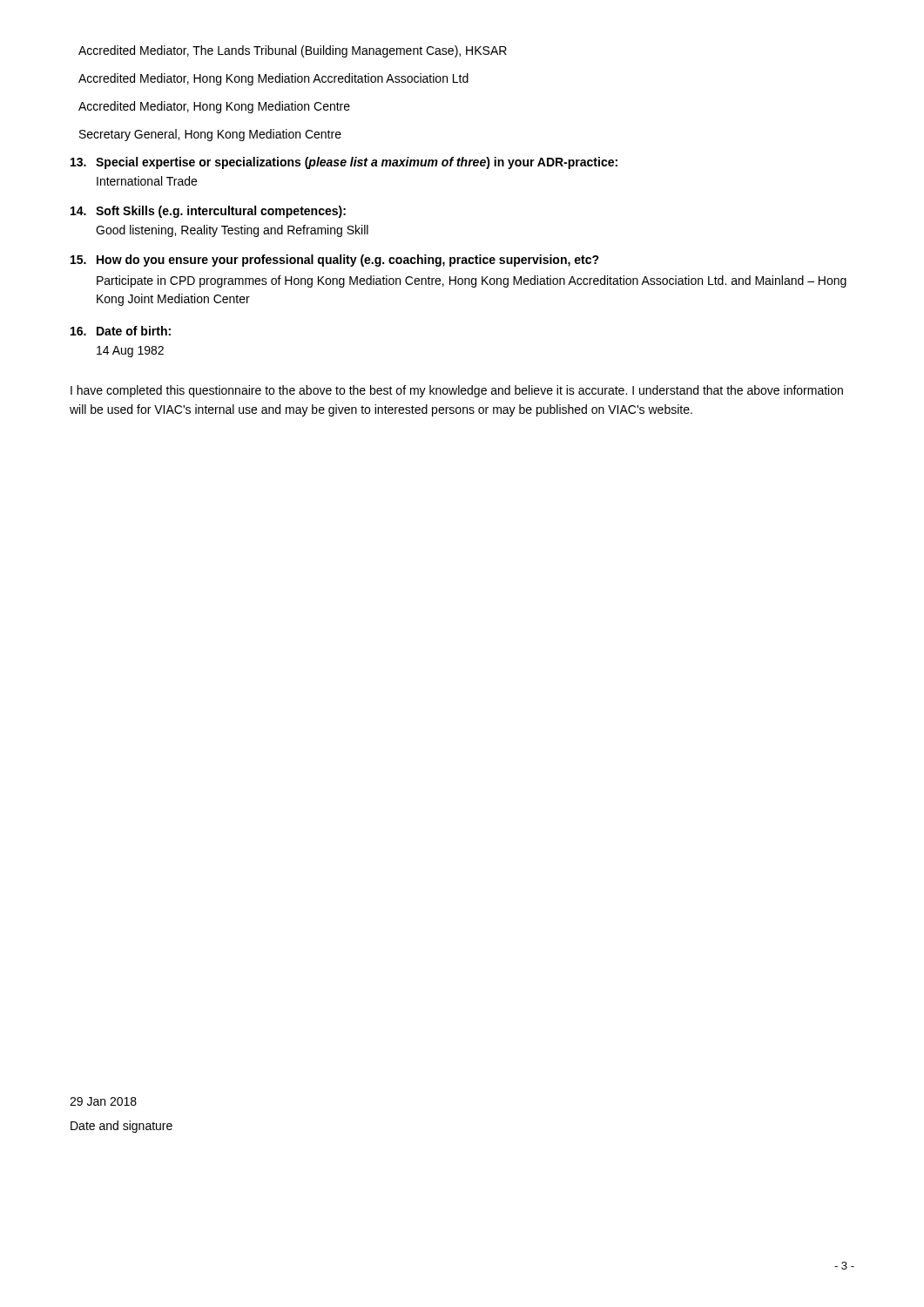
Task: Navigate to the text starting "Accredited Mediator, The Lands Tribunal (Building"
Action: [293, 51]
